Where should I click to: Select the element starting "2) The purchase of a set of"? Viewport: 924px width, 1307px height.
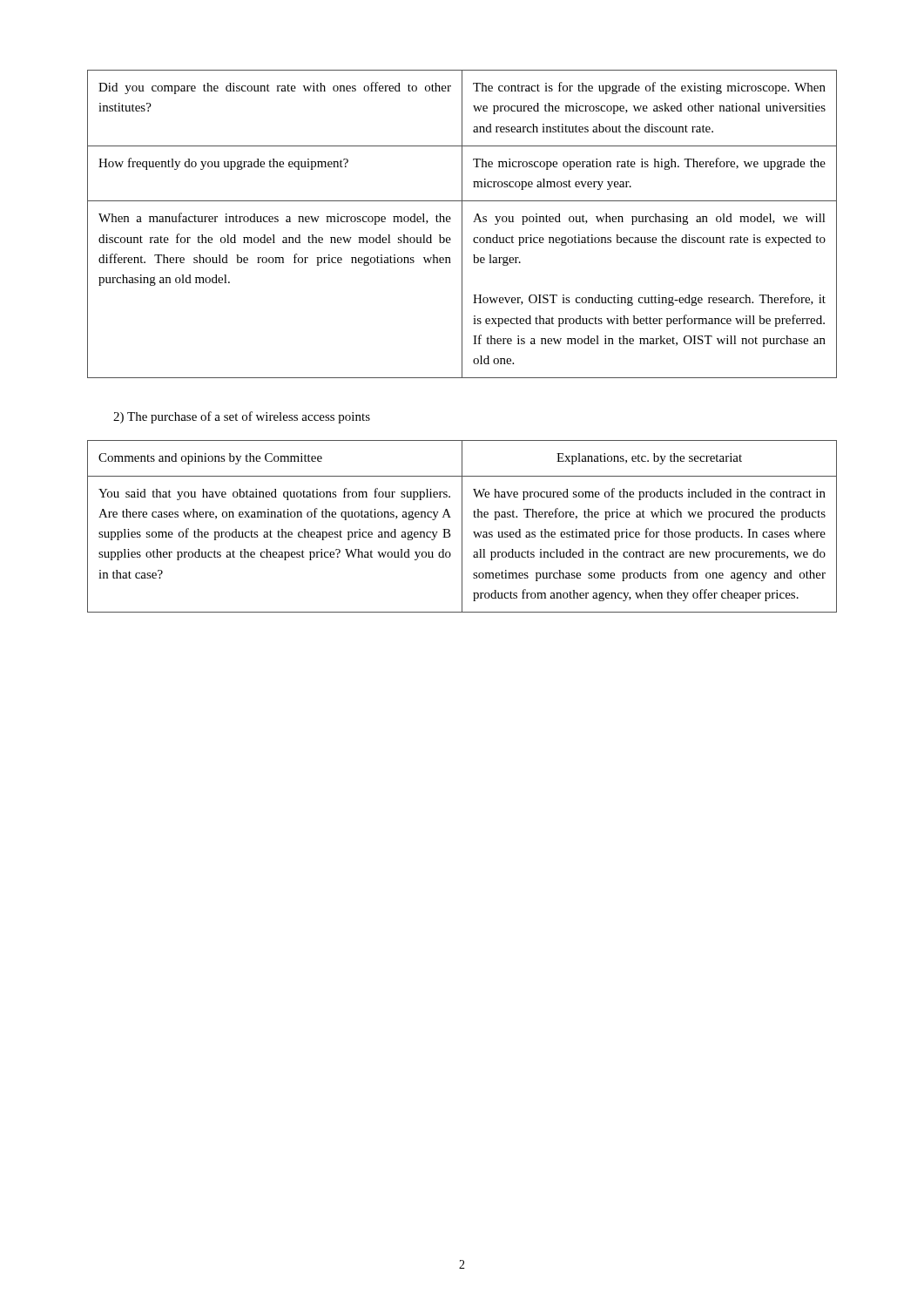242,417
